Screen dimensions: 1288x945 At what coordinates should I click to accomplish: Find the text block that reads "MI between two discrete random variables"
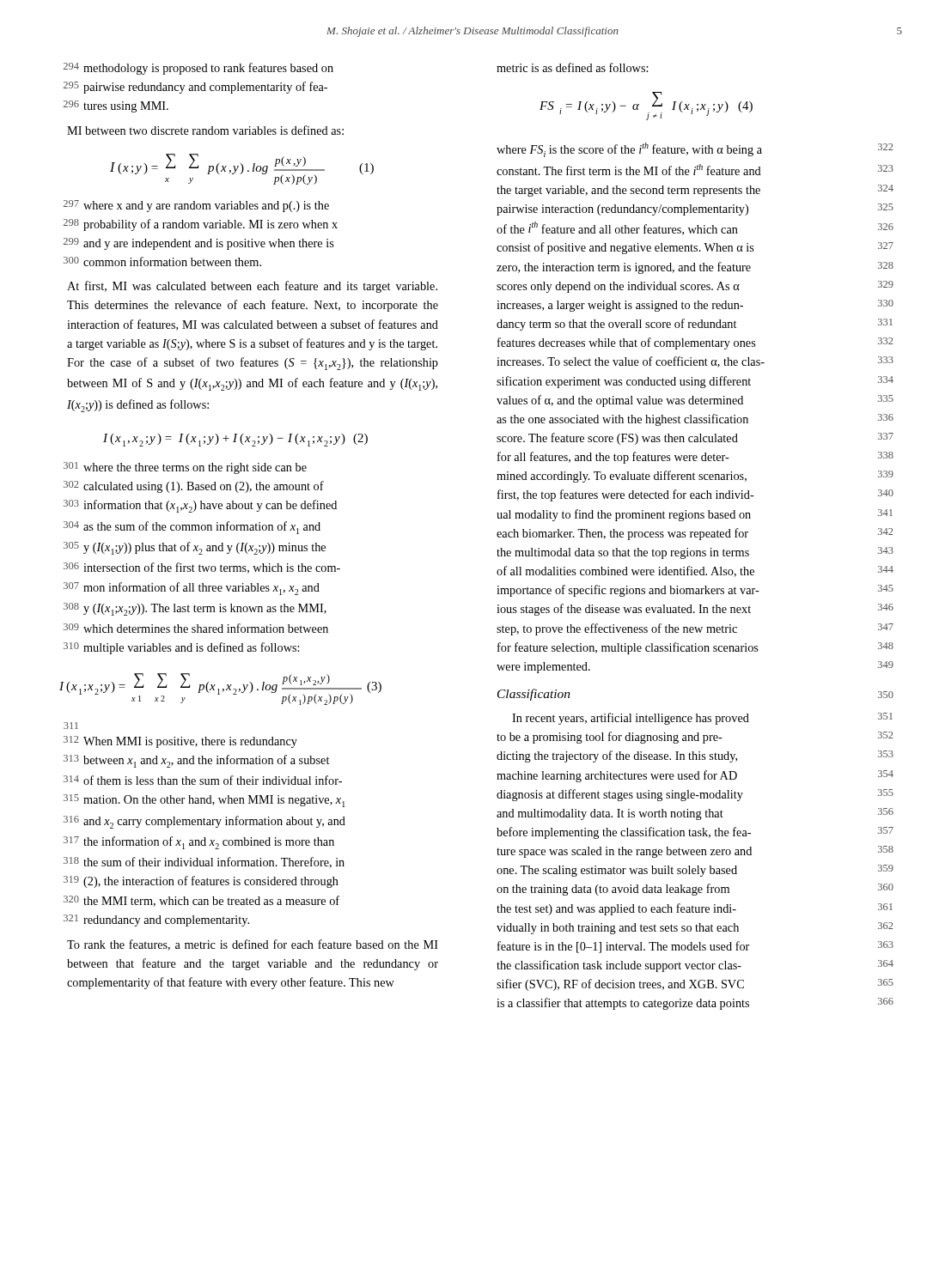tap(206, 131)
